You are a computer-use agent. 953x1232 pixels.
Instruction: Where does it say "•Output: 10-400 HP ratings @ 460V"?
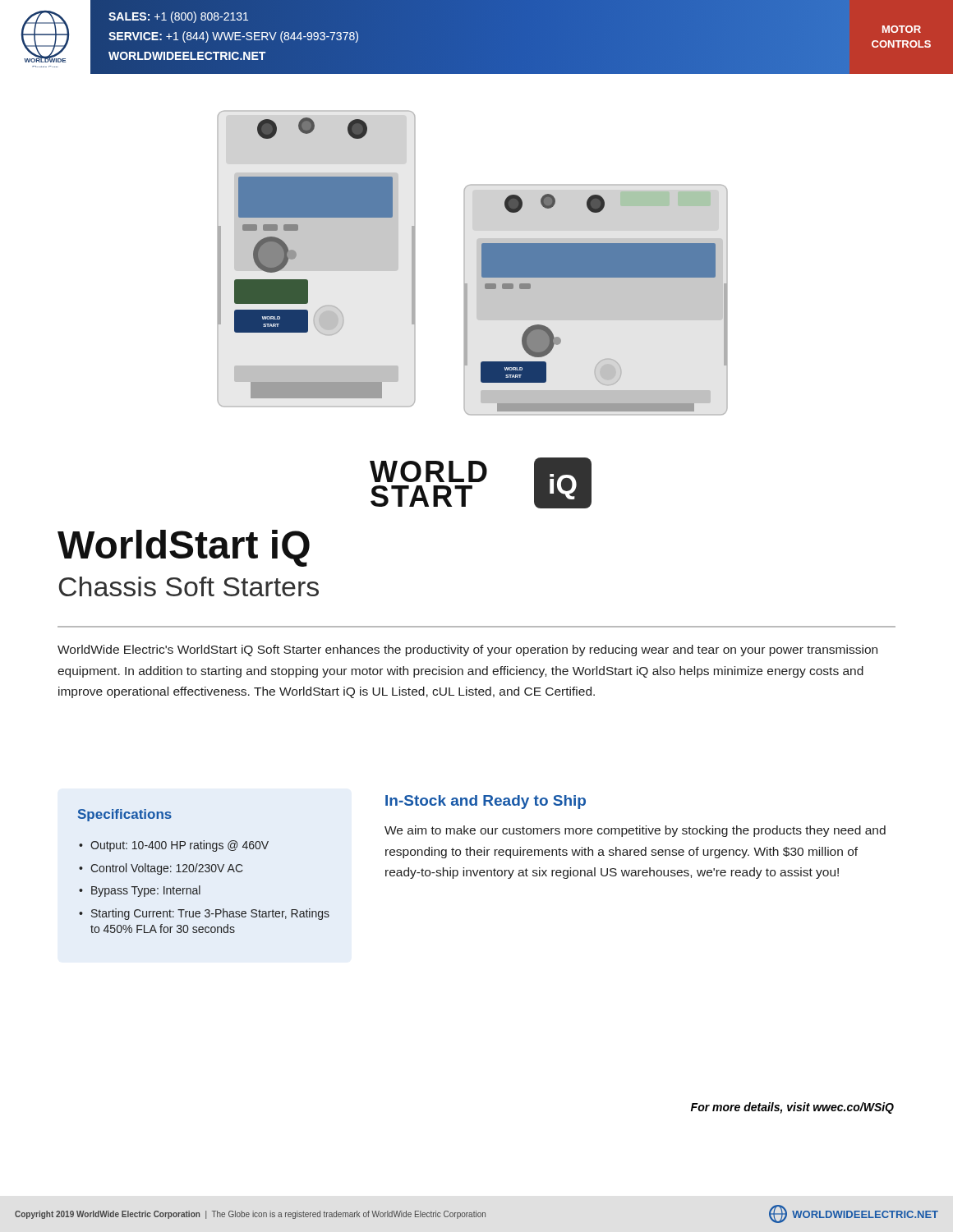(174, 846)
